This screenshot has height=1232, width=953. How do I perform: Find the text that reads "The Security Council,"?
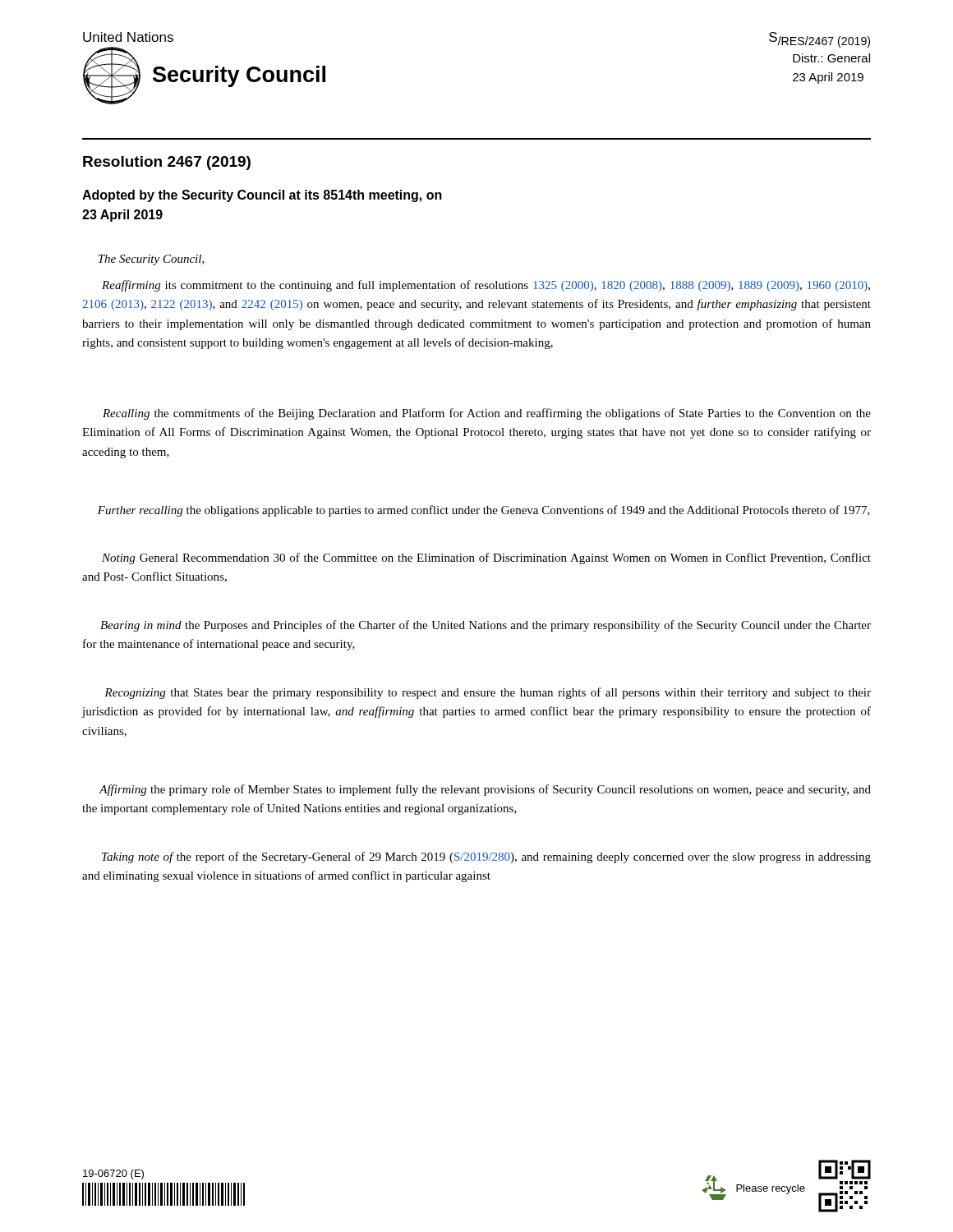(143, 259)
